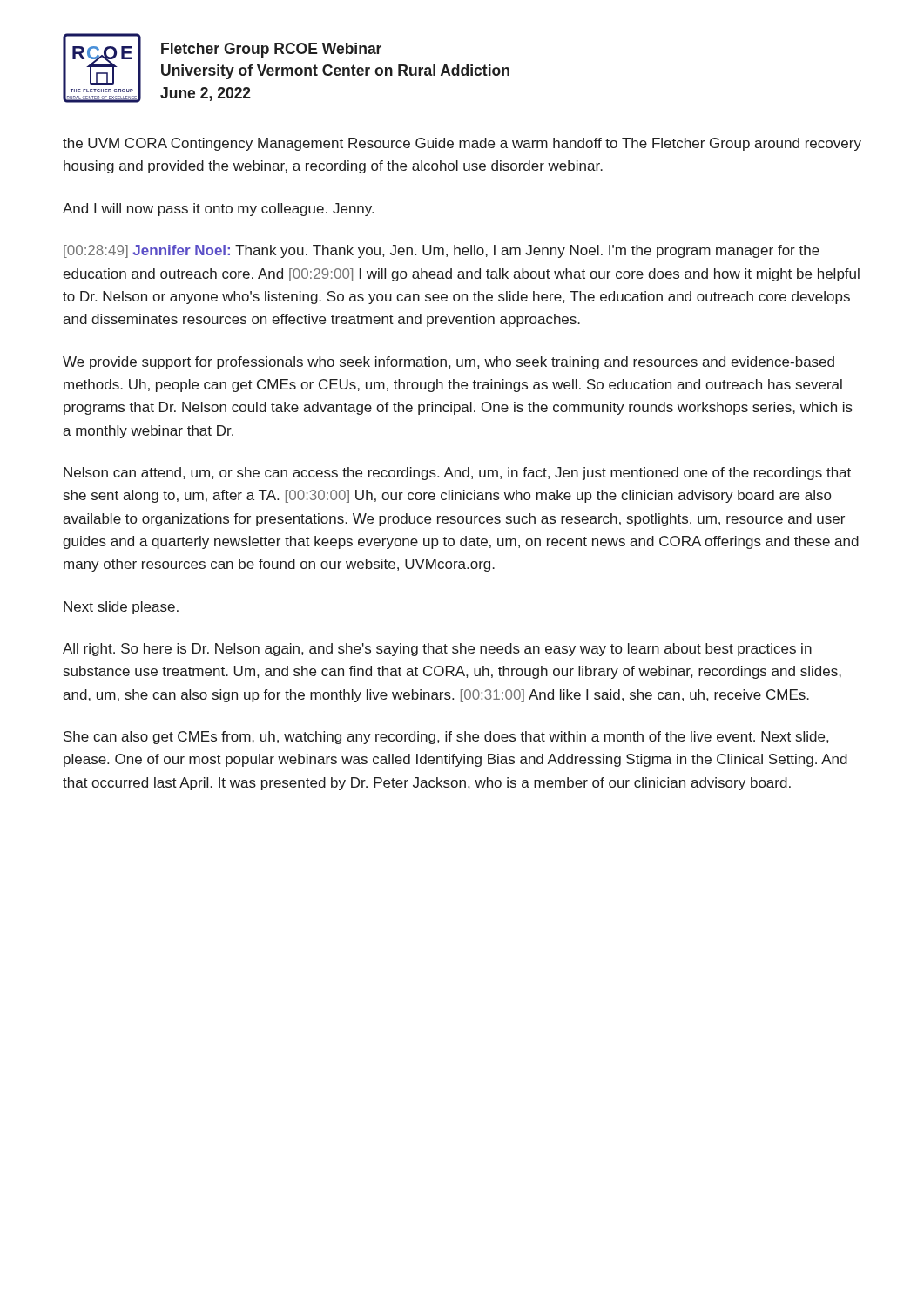The width and height of the screenshot is (924, 1307).
Task: Click the passage that begins "All right. So here"
Action: 452,672
